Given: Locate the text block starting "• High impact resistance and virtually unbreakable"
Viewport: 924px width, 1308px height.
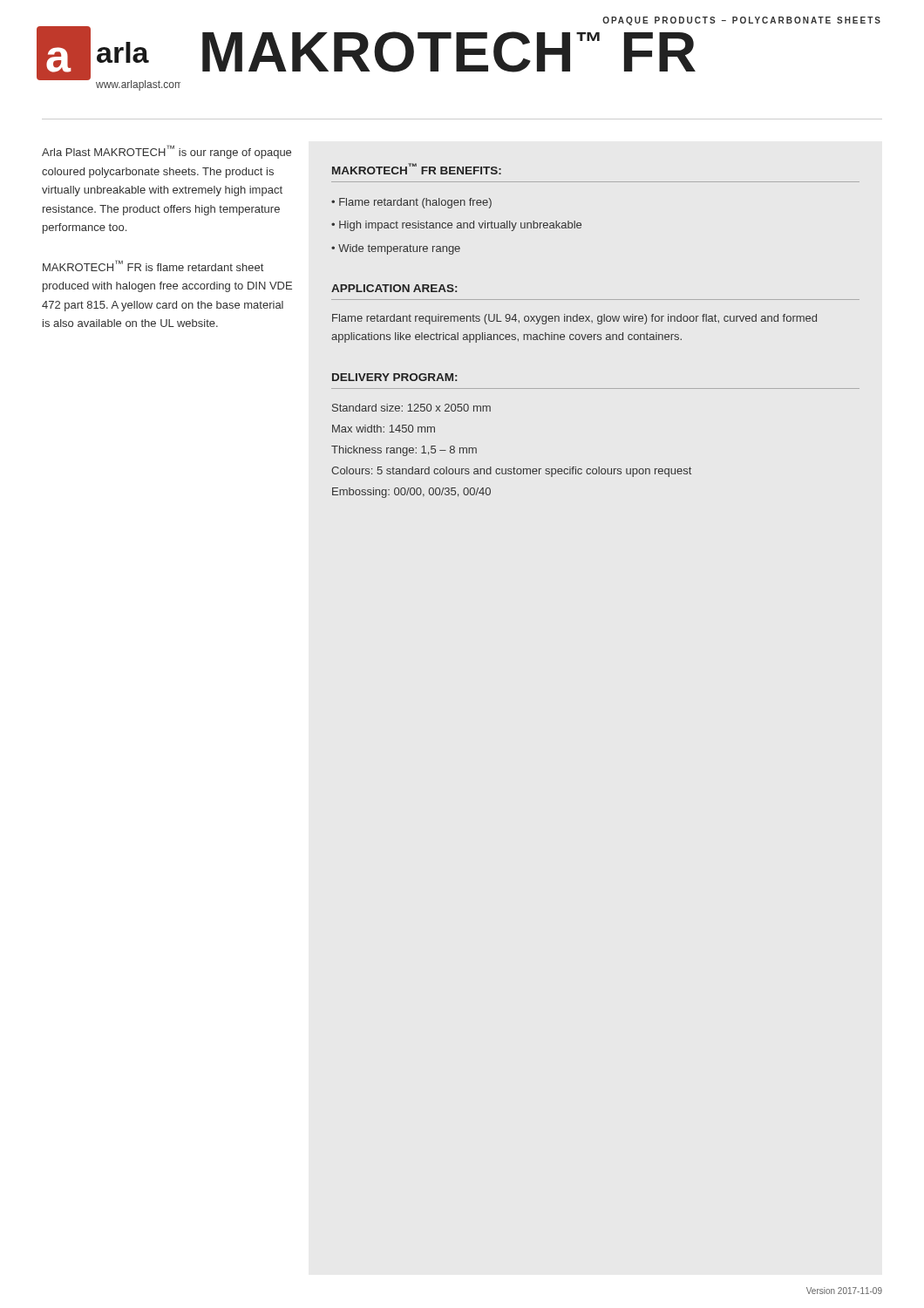Looking at the screenshot, I should [x=457, y=225].
